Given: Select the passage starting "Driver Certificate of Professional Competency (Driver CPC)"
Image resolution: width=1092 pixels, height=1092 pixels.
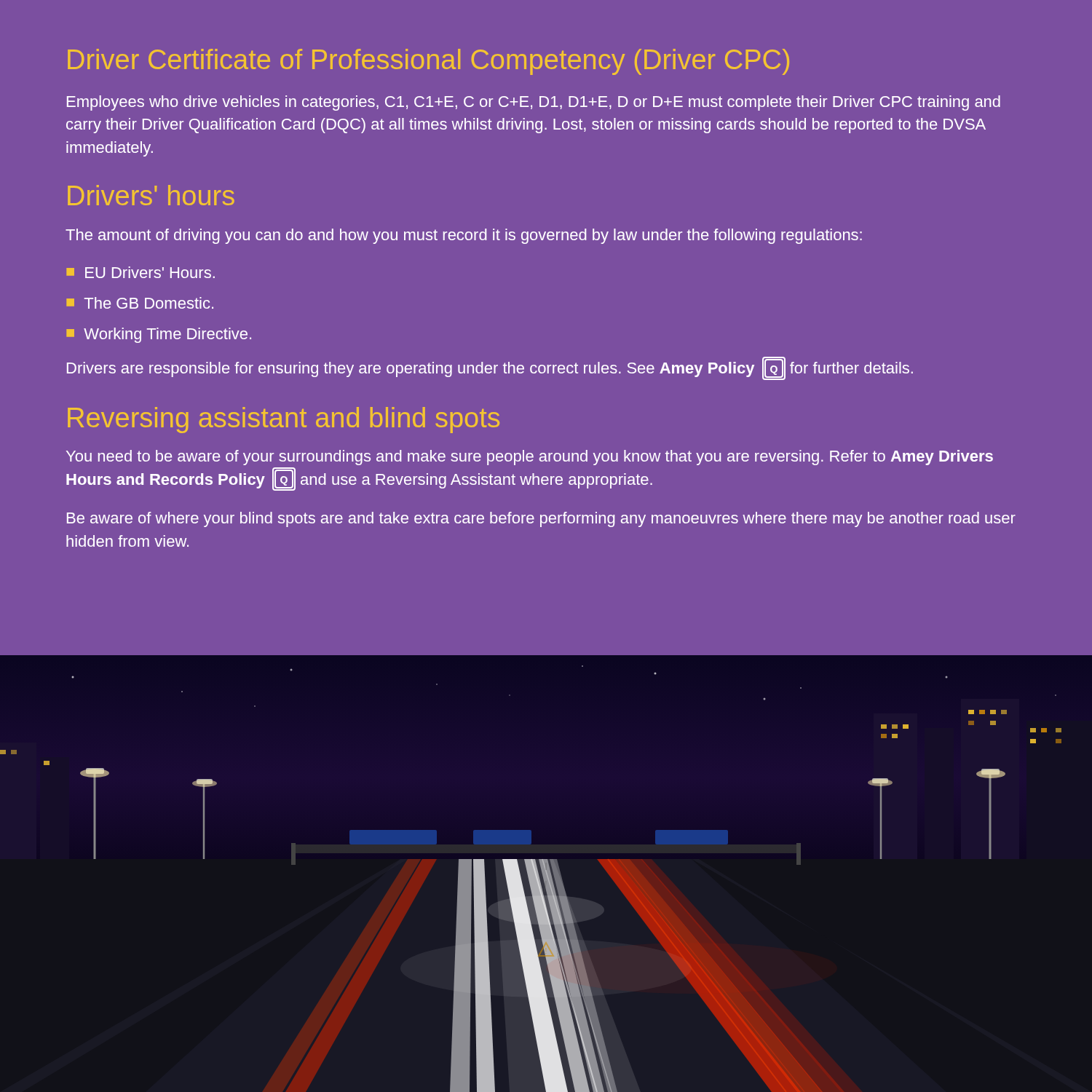Looking at the screenshot, I should (428, 60).
